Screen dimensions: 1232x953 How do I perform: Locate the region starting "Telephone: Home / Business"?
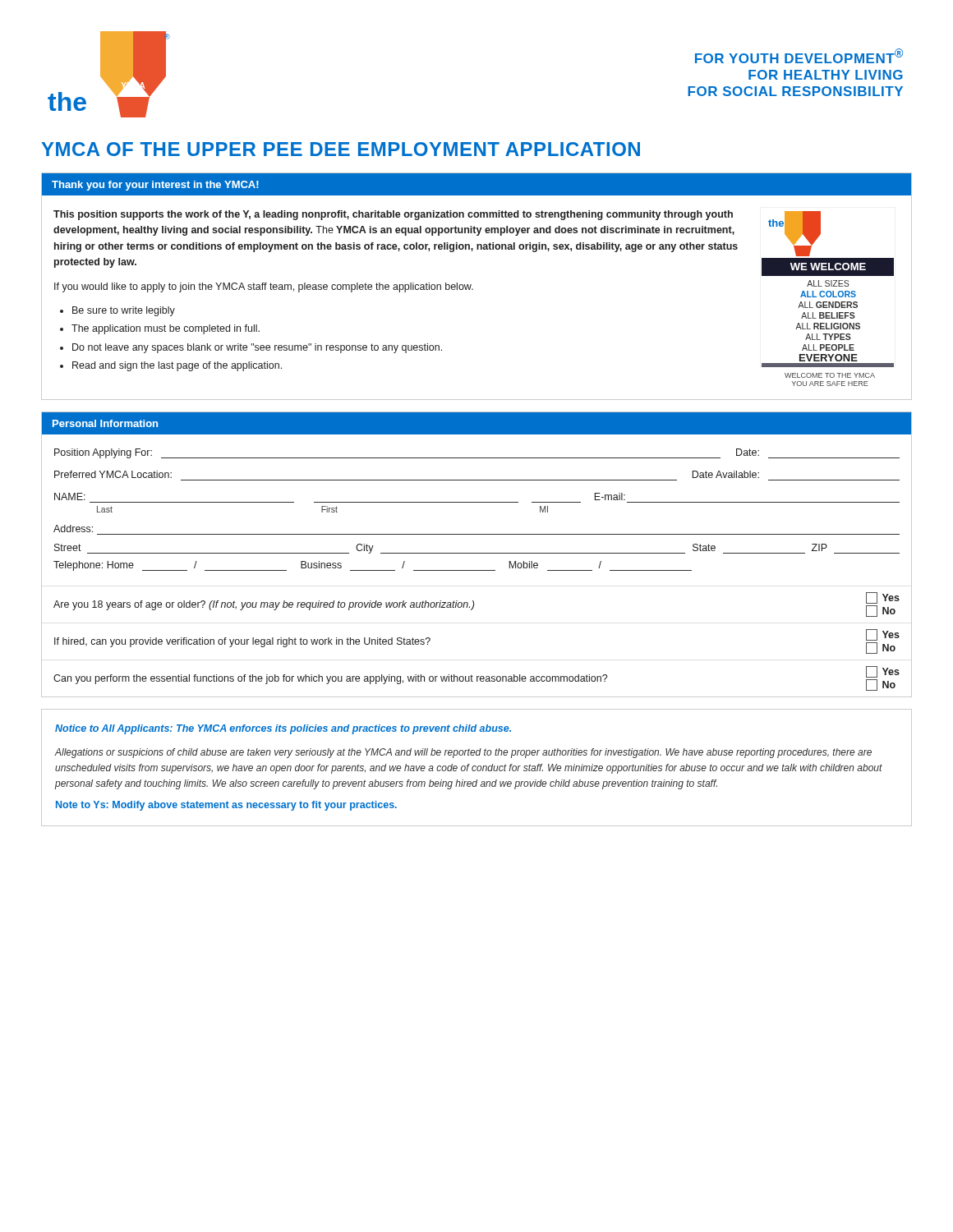[x=373, y=564]
